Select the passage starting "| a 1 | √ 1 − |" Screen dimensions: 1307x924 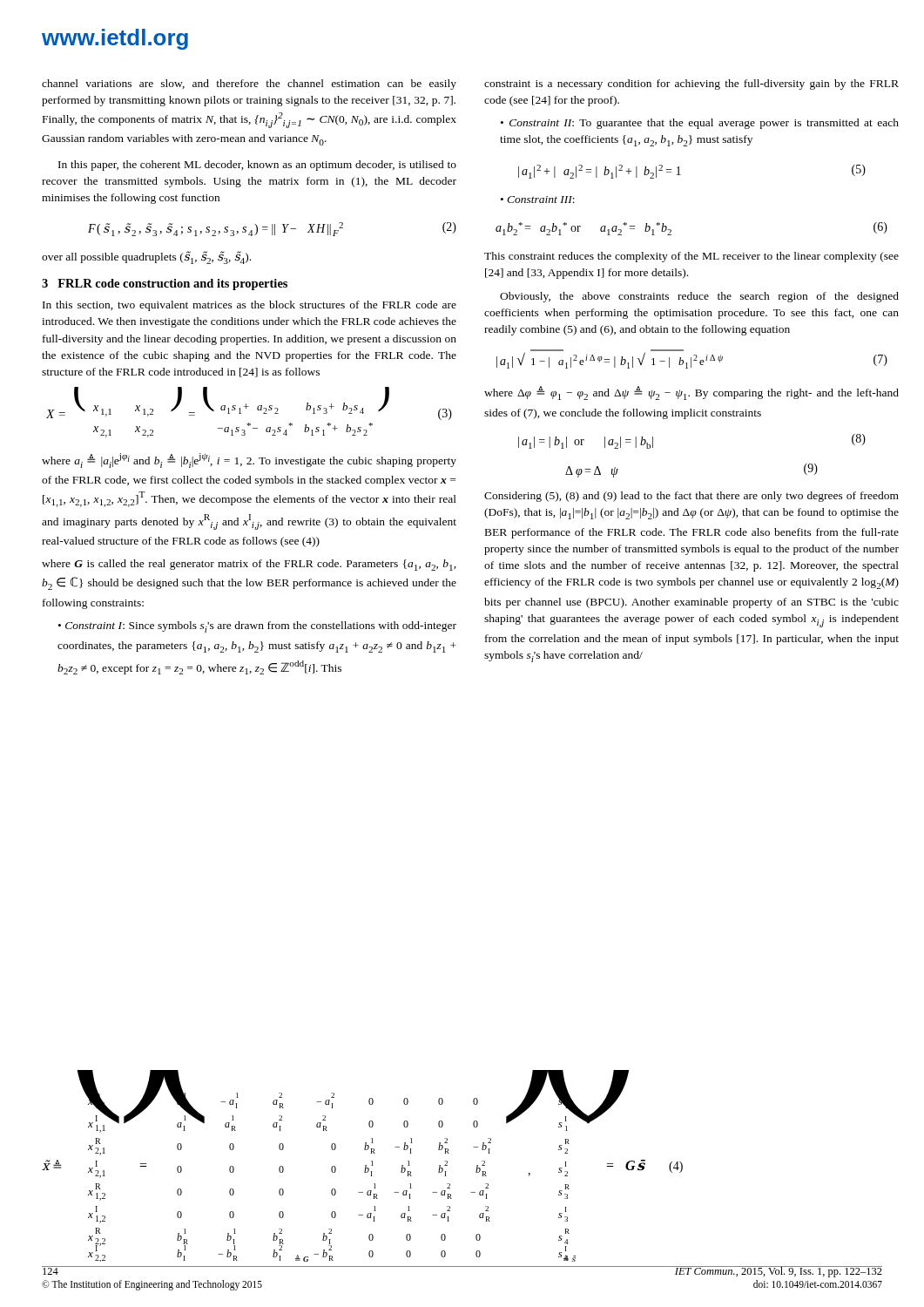click(x=691, y=361)
